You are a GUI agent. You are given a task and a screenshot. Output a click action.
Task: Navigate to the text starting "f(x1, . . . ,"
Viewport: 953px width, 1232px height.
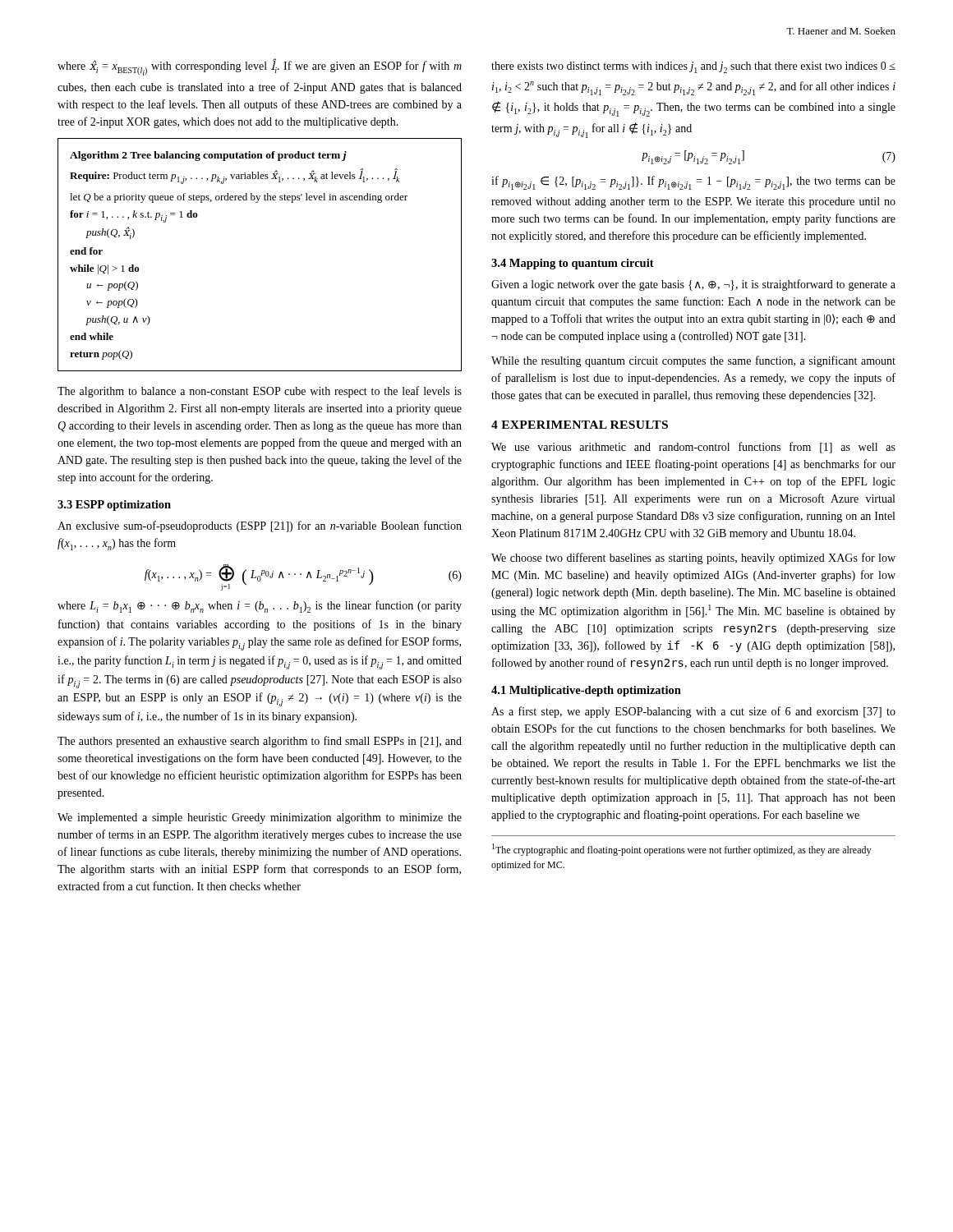303,576
